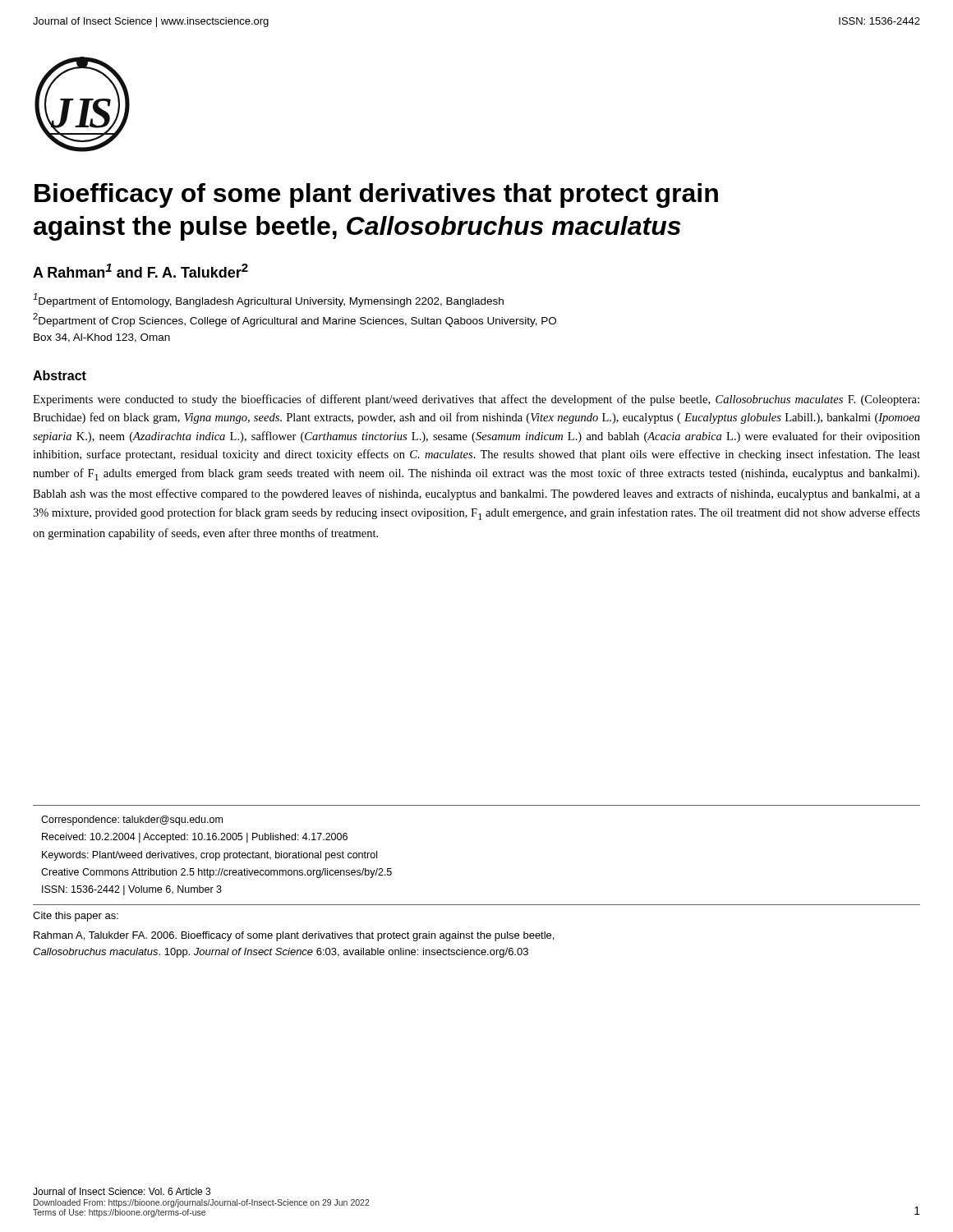Navigate to the element starting "Experiments were conducted to"
Image resolution: width=953 pixels, height=1232 pixels.
point(476,466)
